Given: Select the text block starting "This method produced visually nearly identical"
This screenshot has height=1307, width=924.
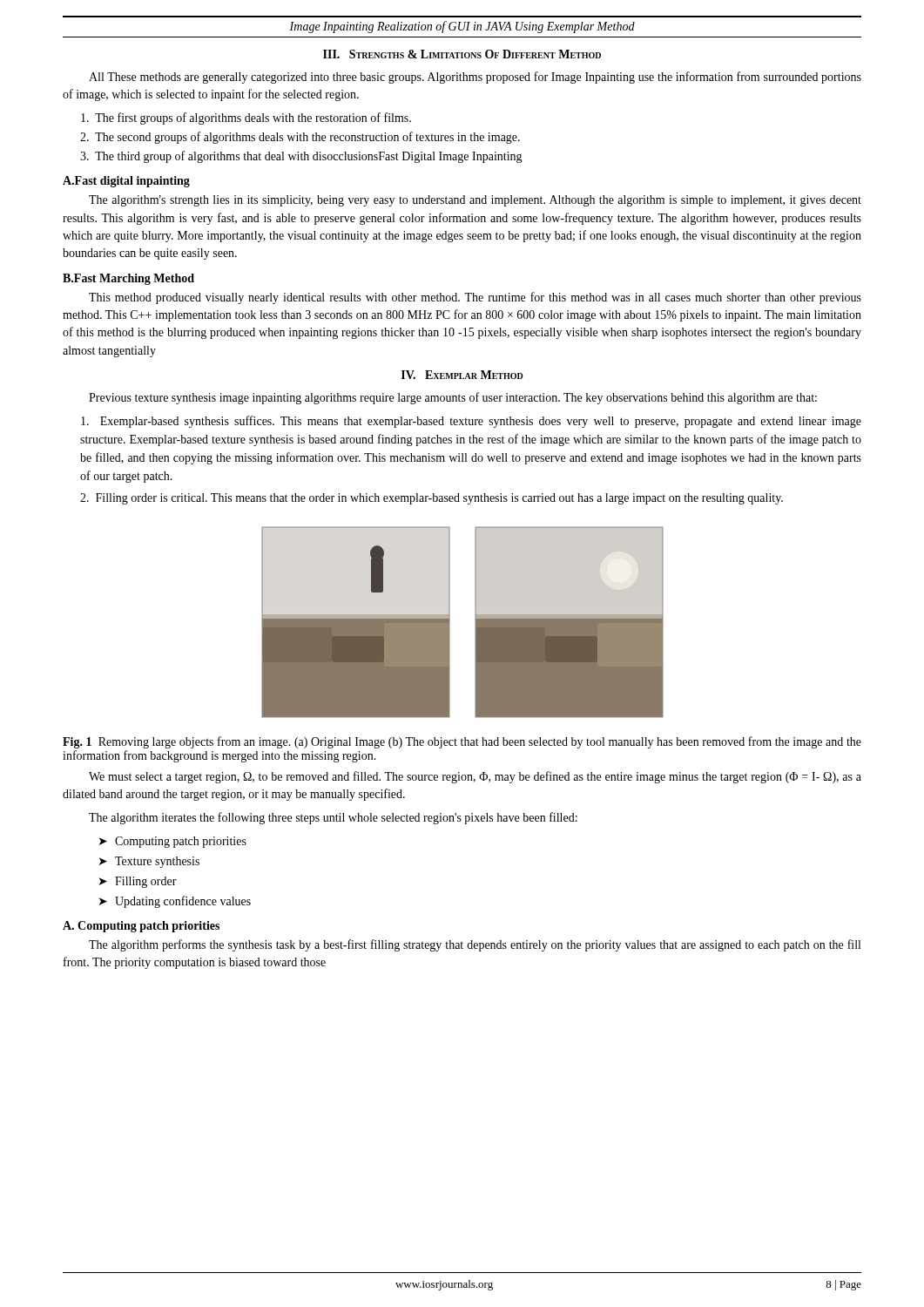Looking at the screenshot, I should coord(462,324).
